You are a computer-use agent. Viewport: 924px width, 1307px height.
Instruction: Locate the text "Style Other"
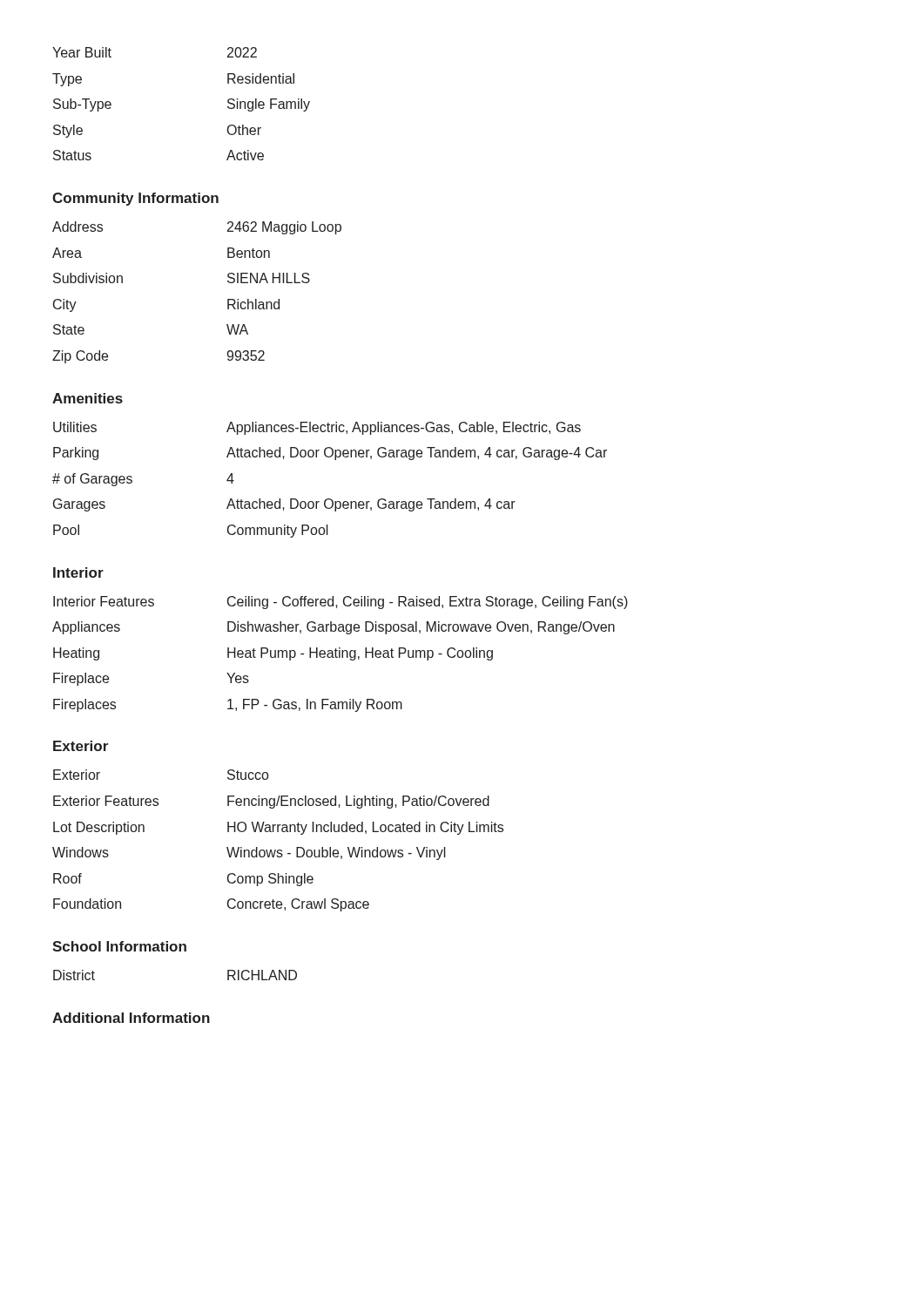[x=67, y=131]
